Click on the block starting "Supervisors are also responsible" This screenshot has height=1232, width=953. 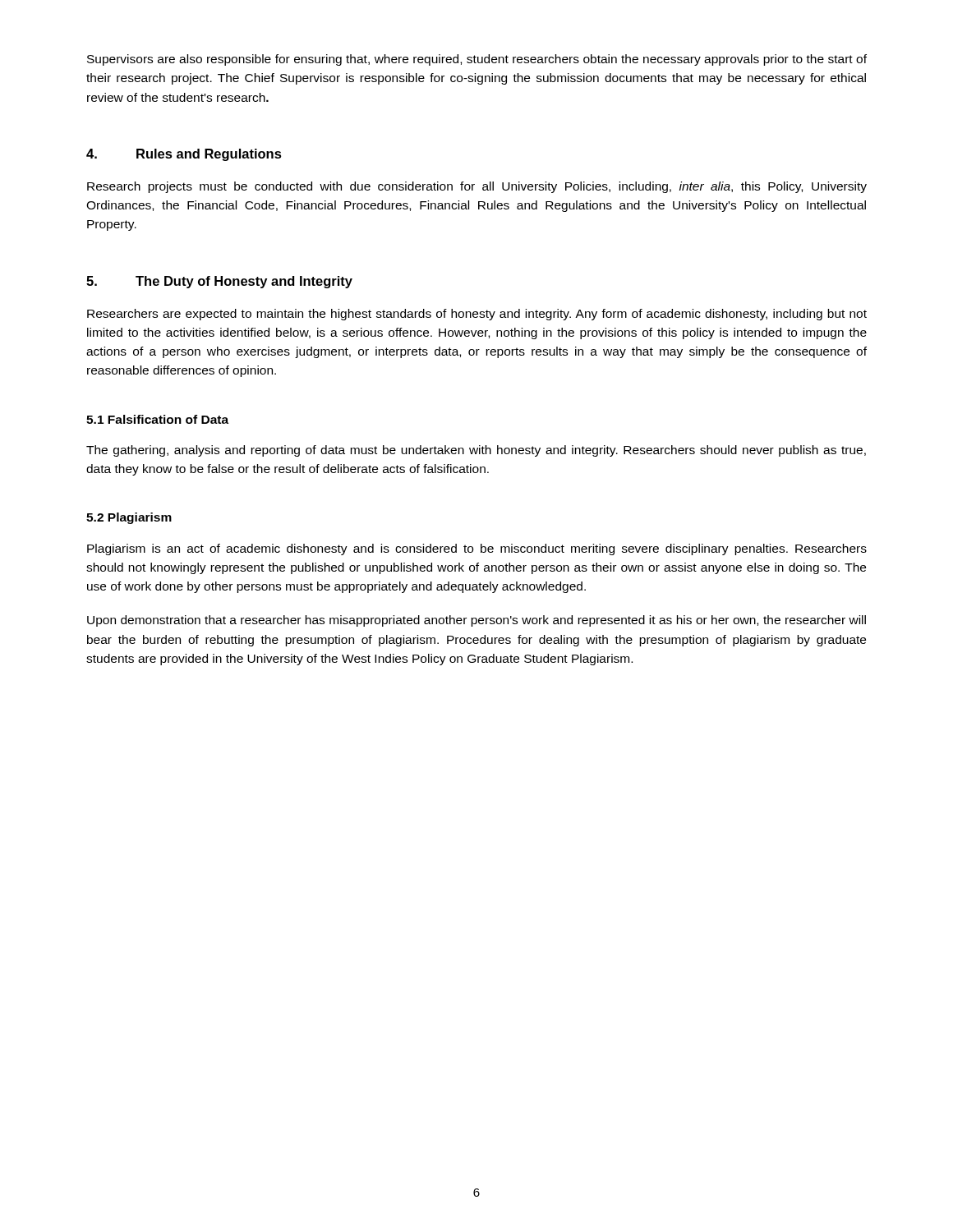pyautogui.click(x=476, y=78)
